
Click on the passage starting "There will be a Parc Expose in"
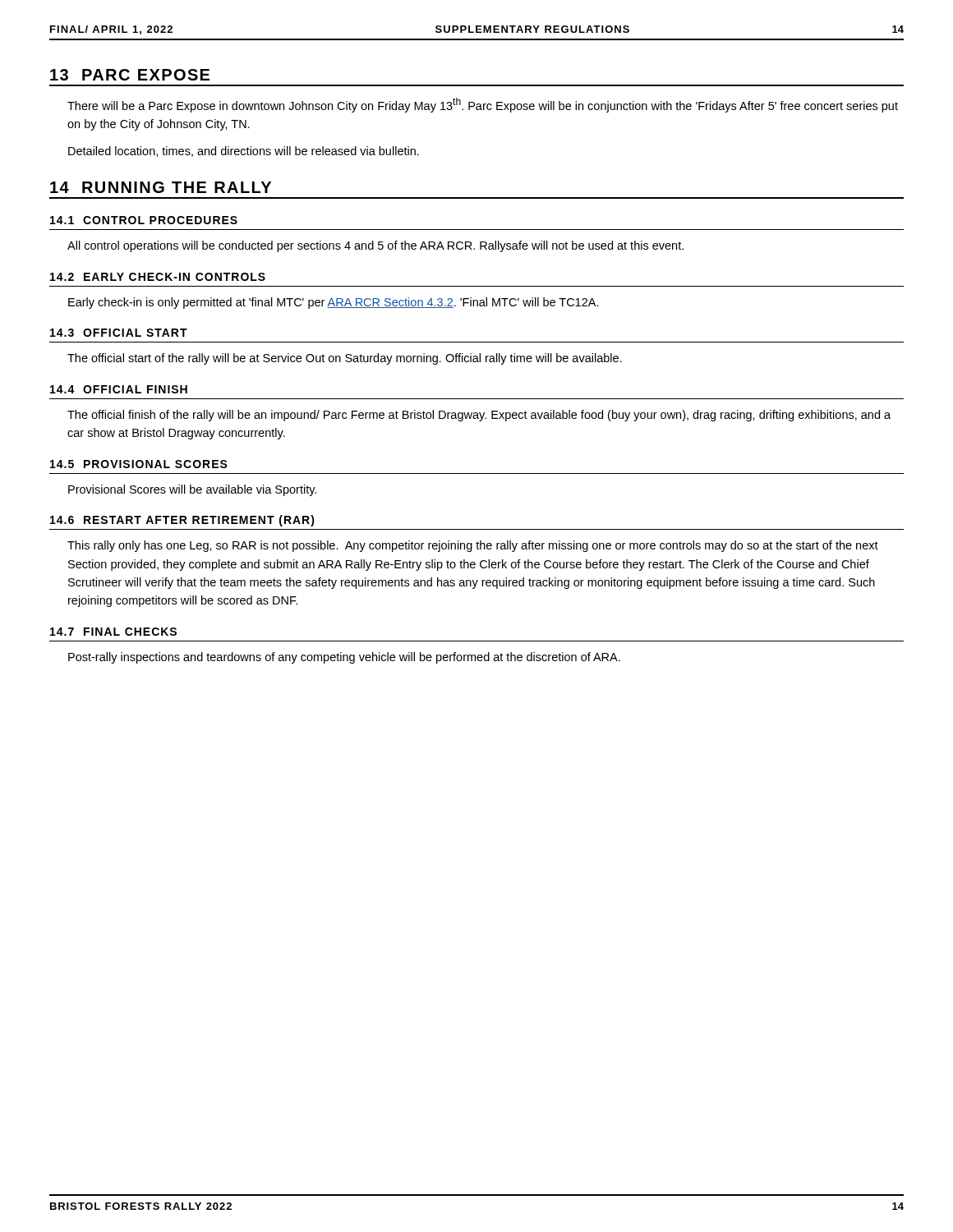pos(483,113)
